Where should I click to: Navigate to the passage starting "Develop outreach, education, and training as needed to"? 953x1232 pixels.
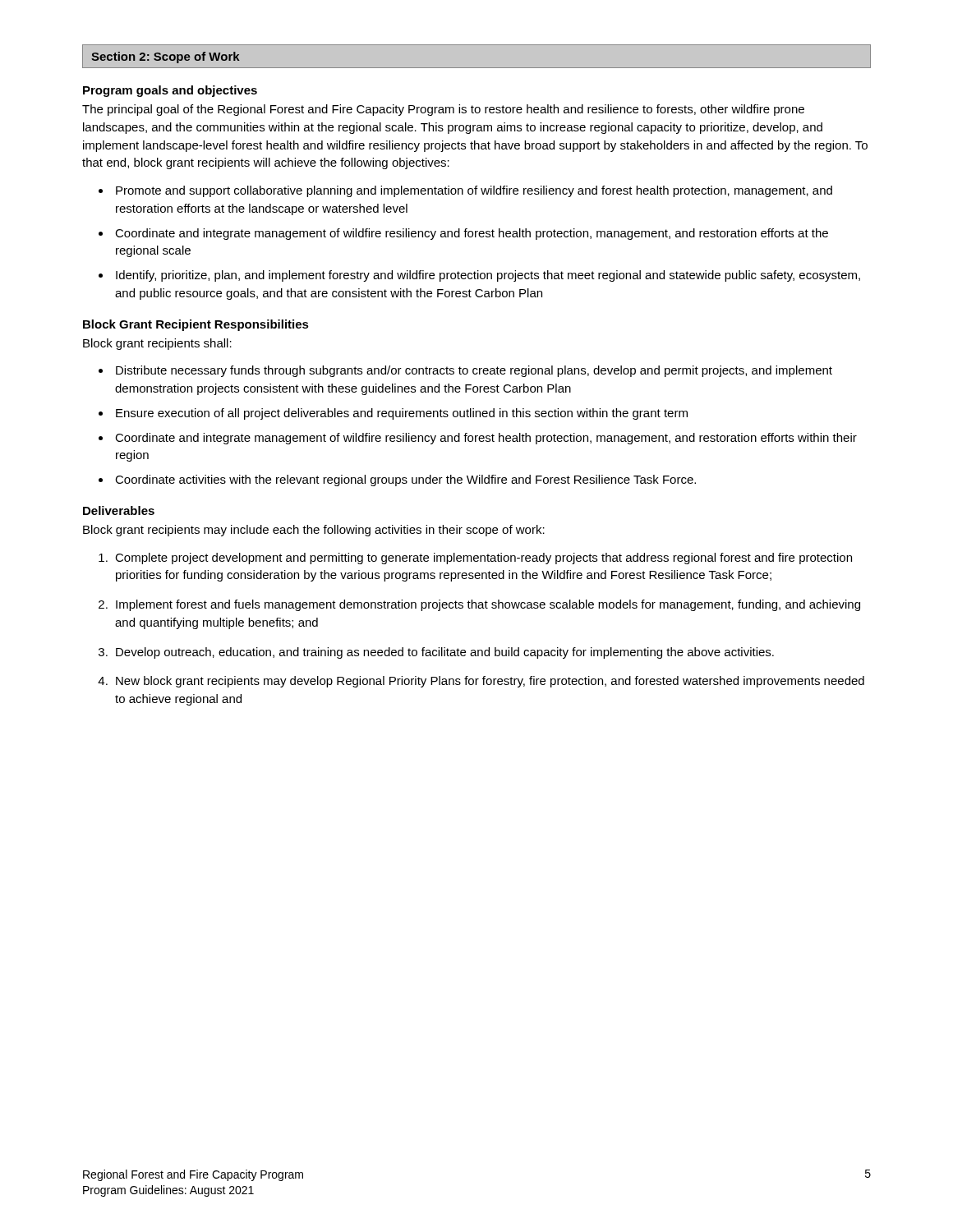coord(445,651)
